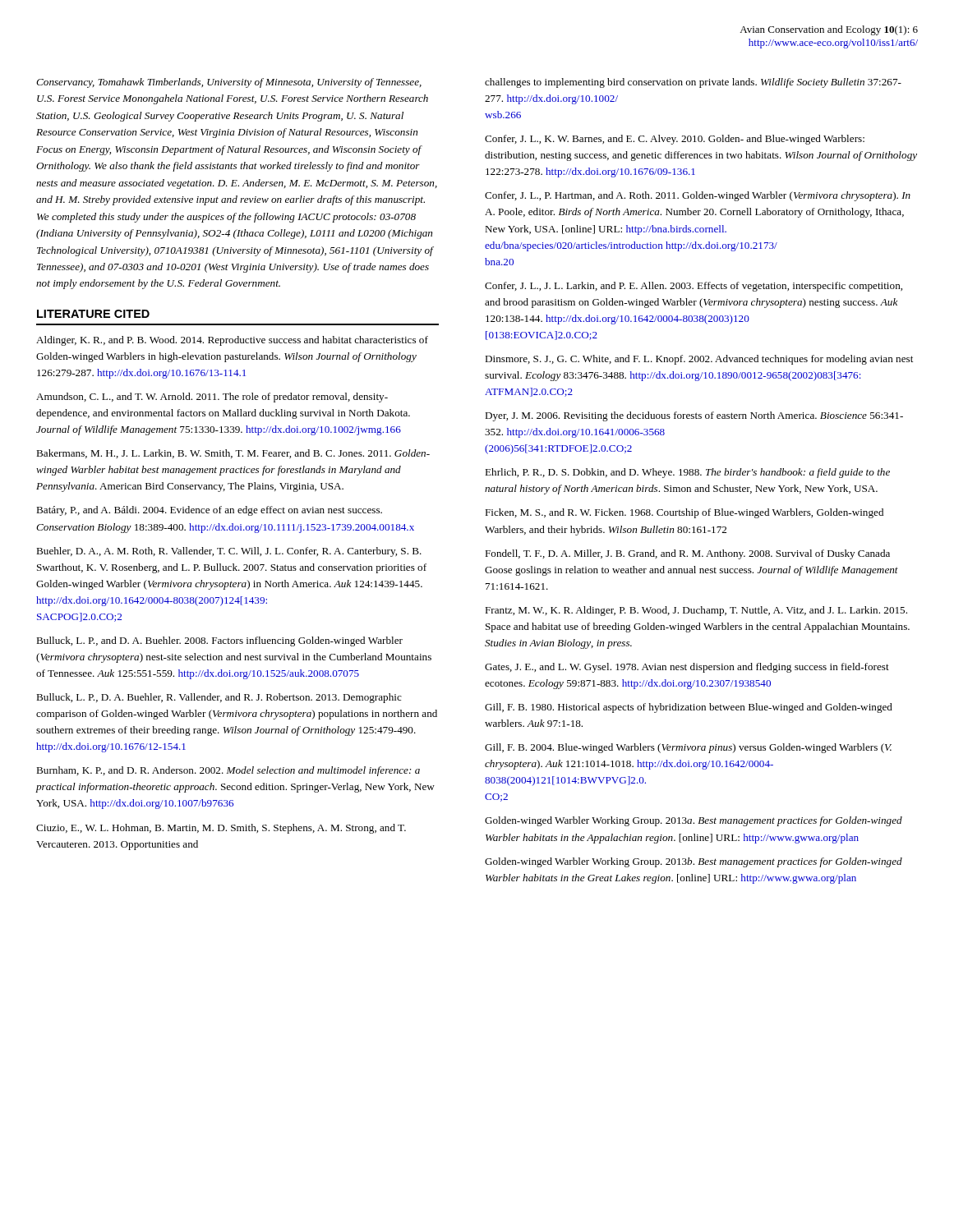Point to the text block starting "Fondell, T. F., D. A. Miller, J. B."
The image size is (954, 1232).
pyautogui.click(x=691, y=569)
